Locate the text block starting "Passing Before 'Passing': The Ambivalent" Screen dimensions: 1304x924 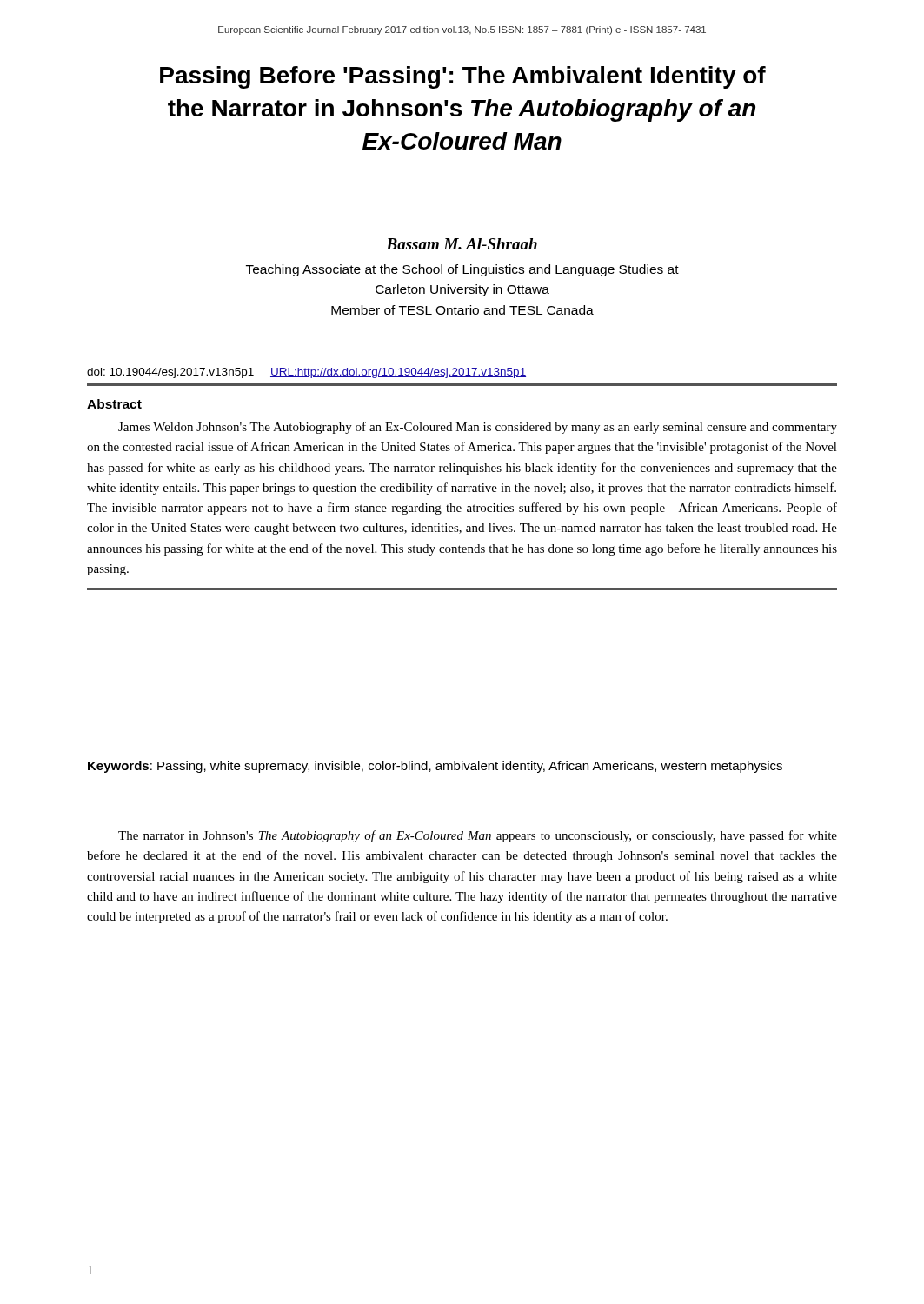pyautogui.click(x=462, y=108)
